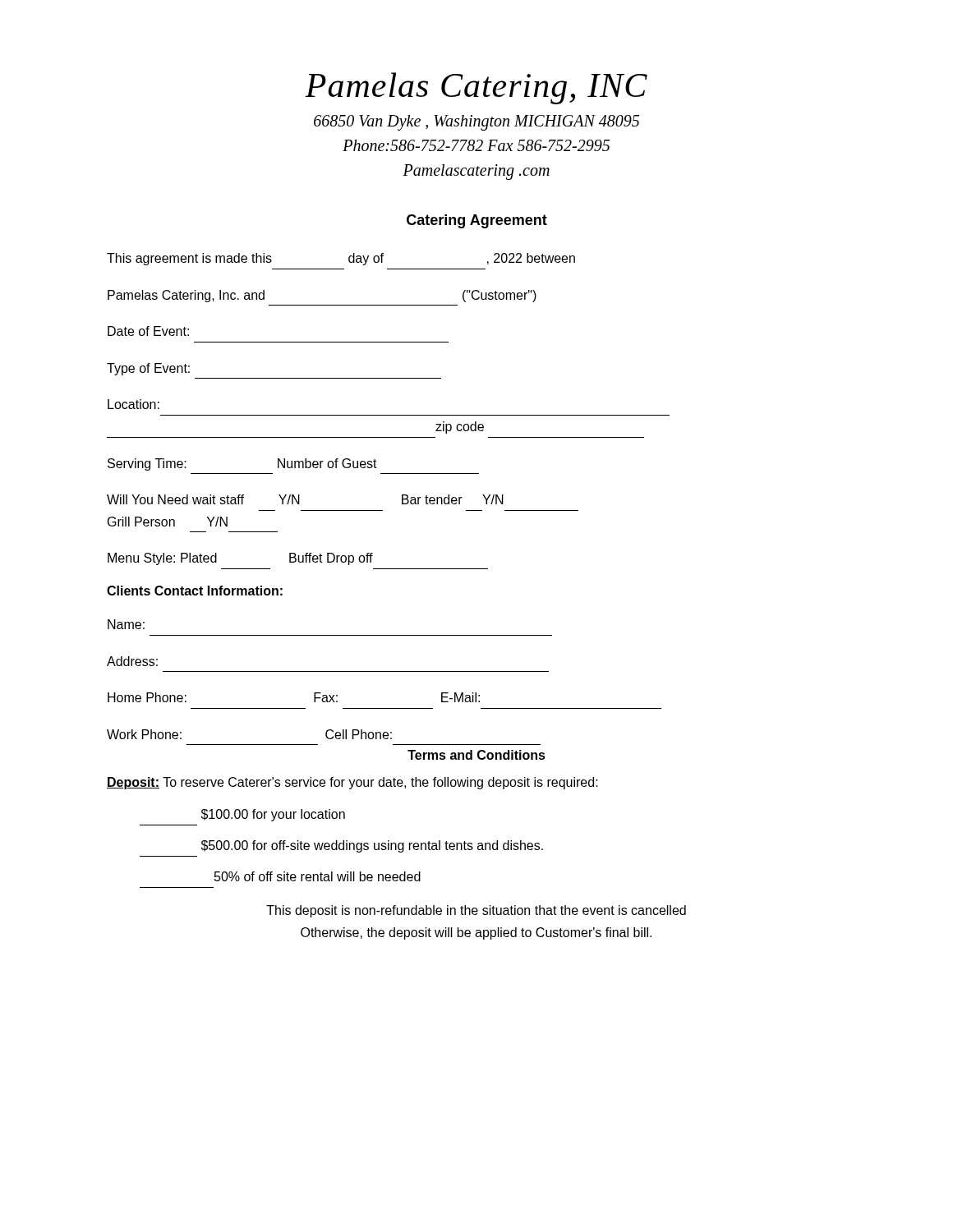The height and width of the screenshot is (1232, 953).
Task: Find the region starting "$100.00 for your"
Action: 243,814
